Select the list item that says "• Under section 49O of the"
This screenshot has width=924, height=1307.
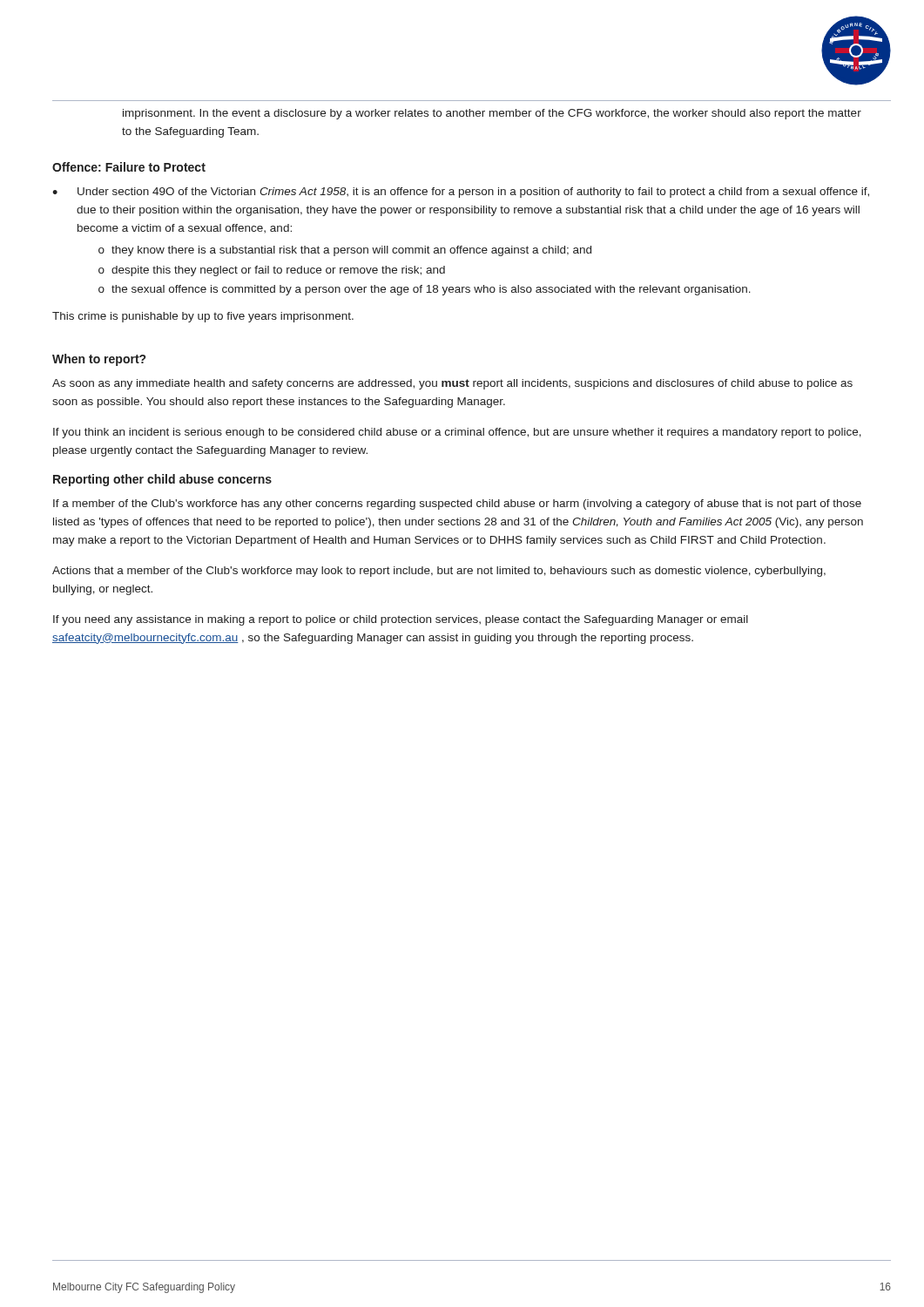462,243
